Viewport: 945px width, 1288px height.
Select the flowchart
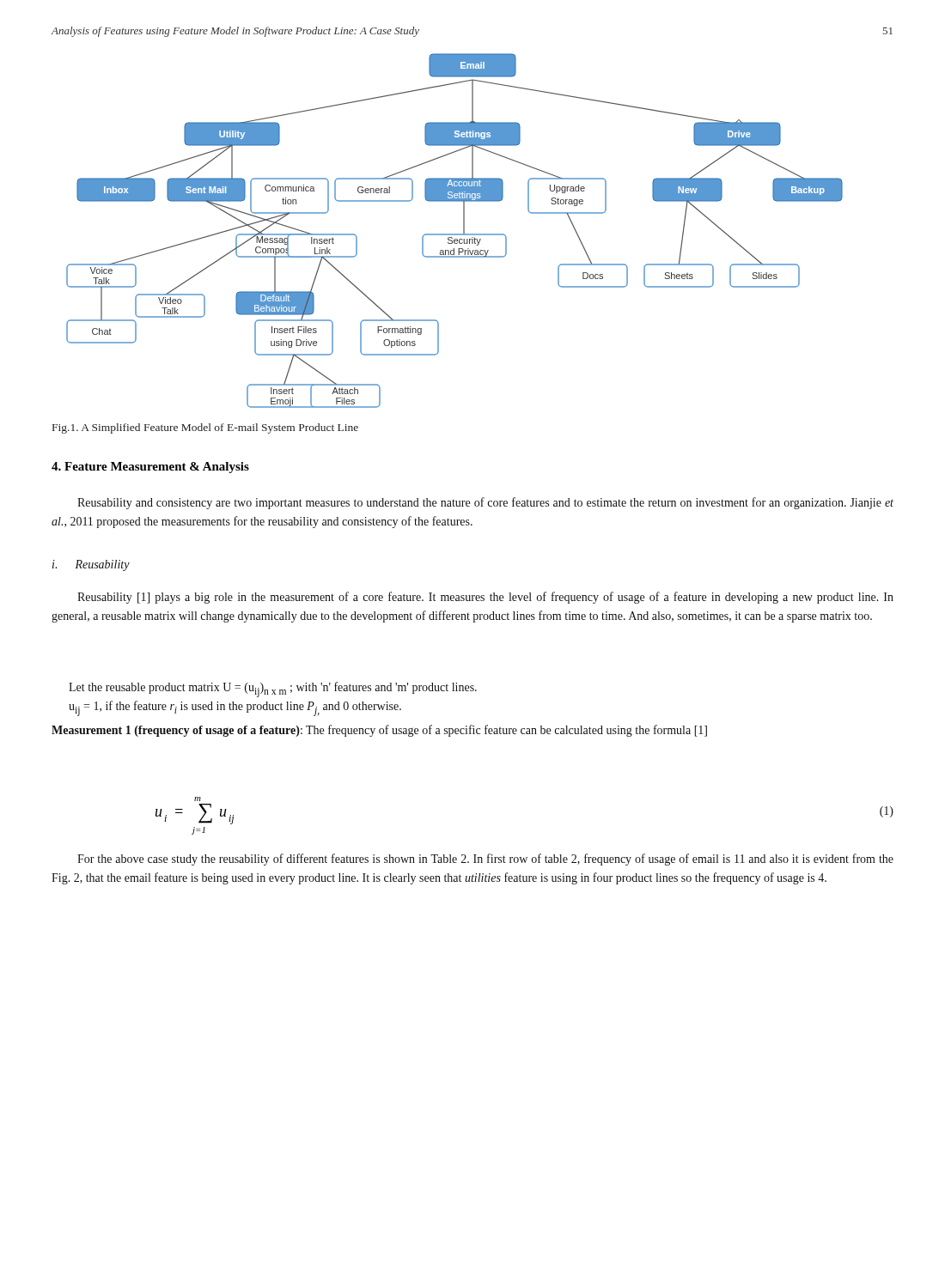coord(472,232)
